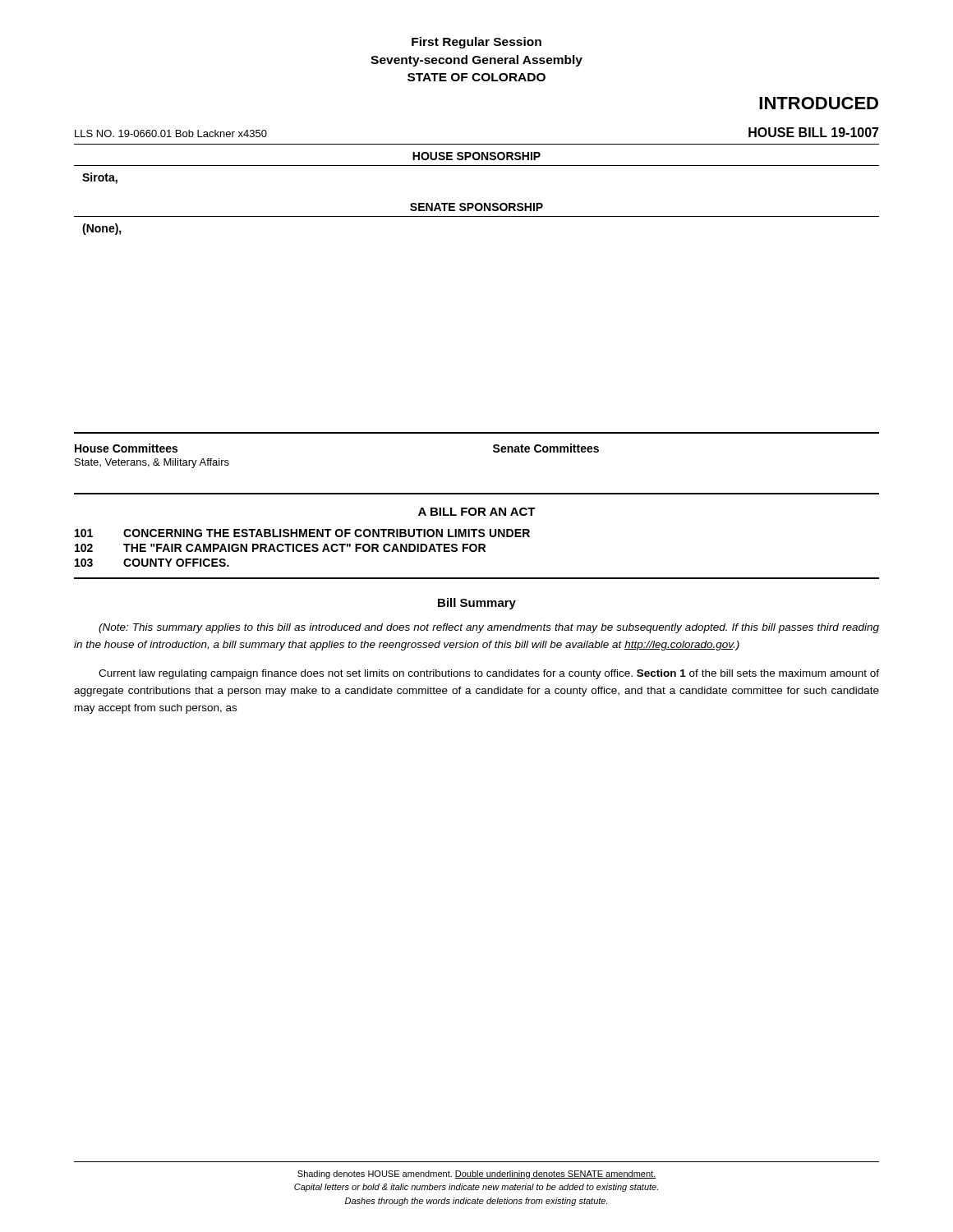The height and width of the screenshot is (1232, 953).
Task: Point to "HOUSE SPONSORSHIP"
Action: coord(476,156)
